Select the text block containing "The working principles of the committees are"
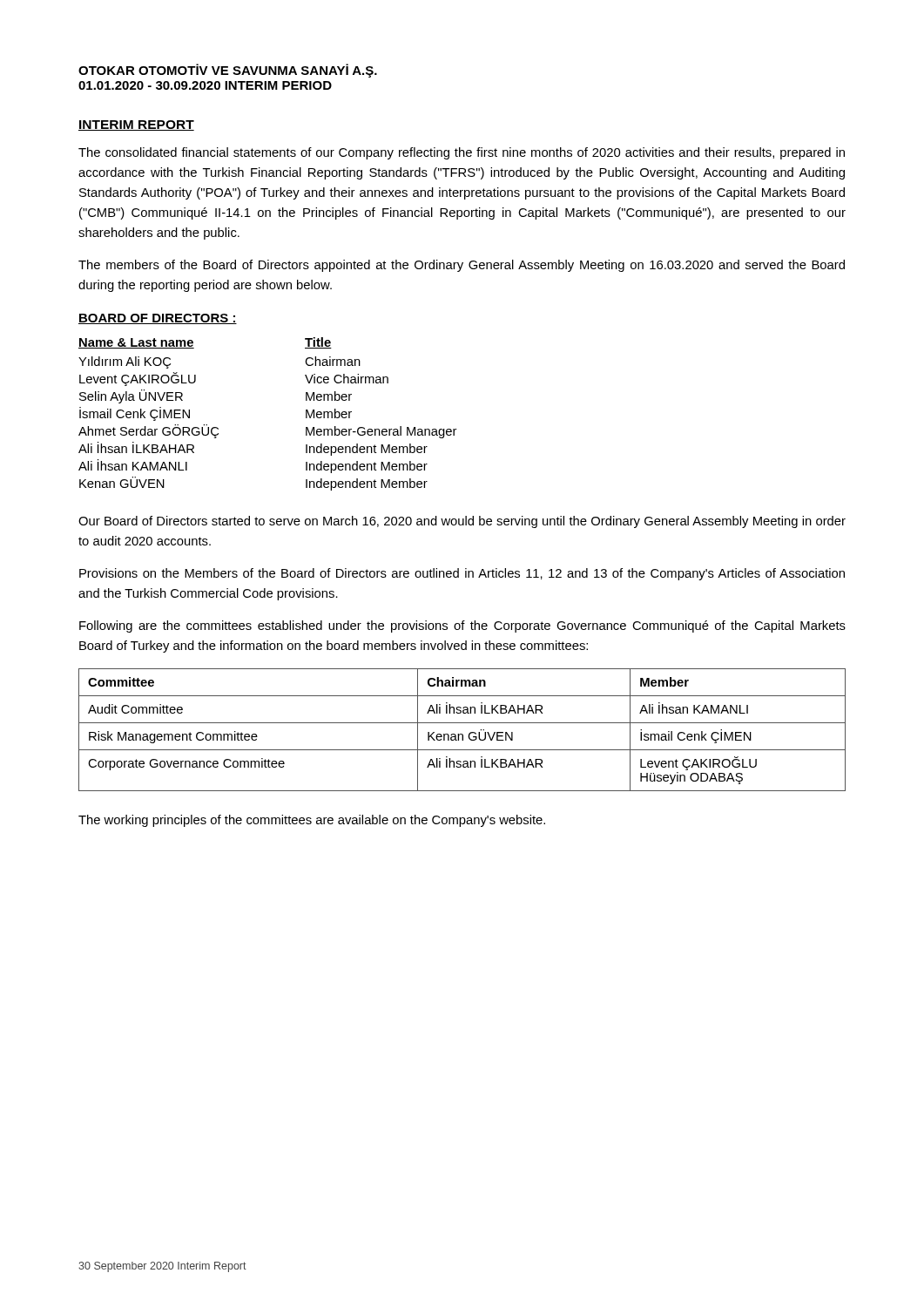 coord(312,820)
